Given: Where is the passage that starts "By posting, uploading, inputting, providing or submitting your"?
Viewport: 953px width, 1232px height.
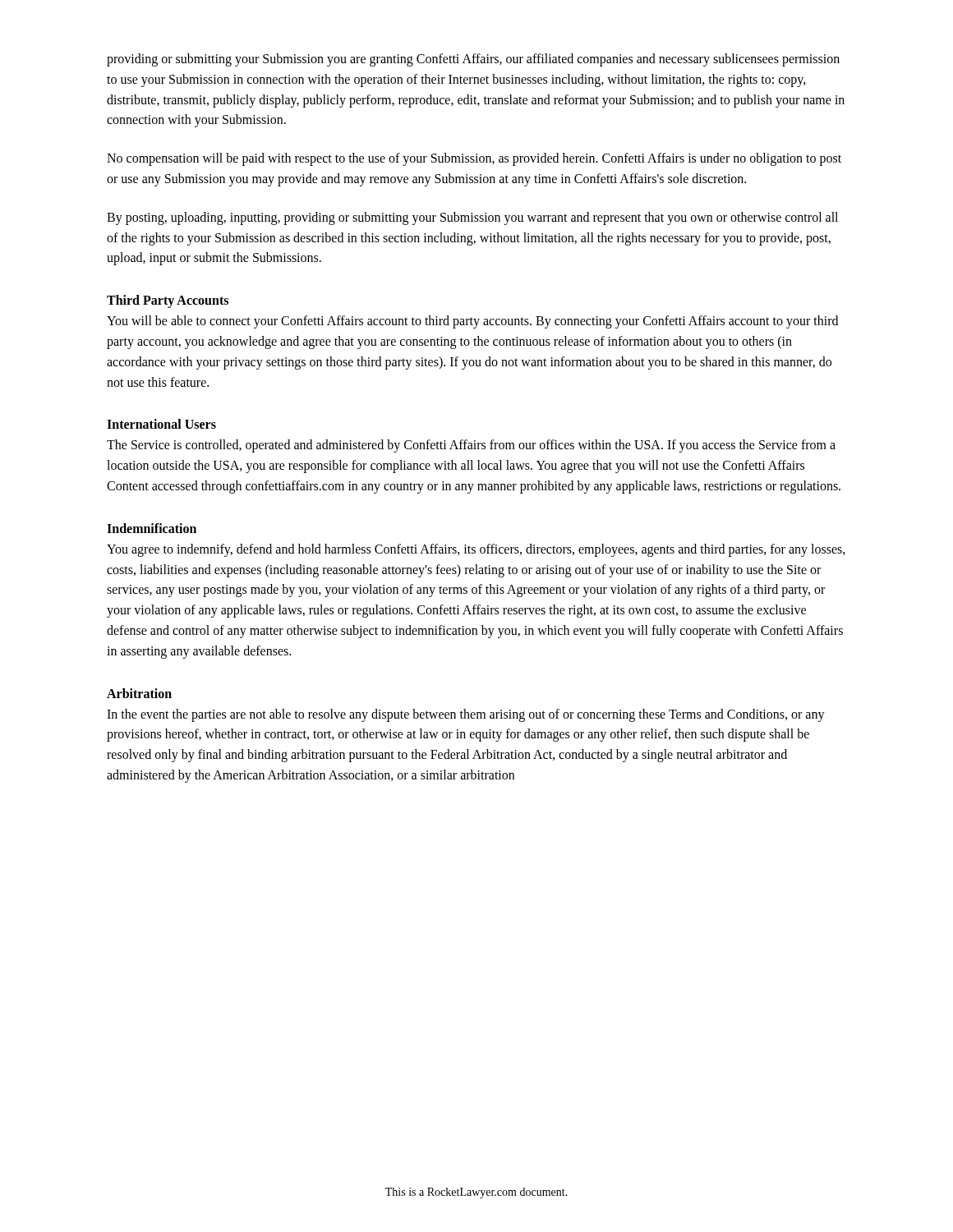Looking at the screenshot, I should coord(473,237).
